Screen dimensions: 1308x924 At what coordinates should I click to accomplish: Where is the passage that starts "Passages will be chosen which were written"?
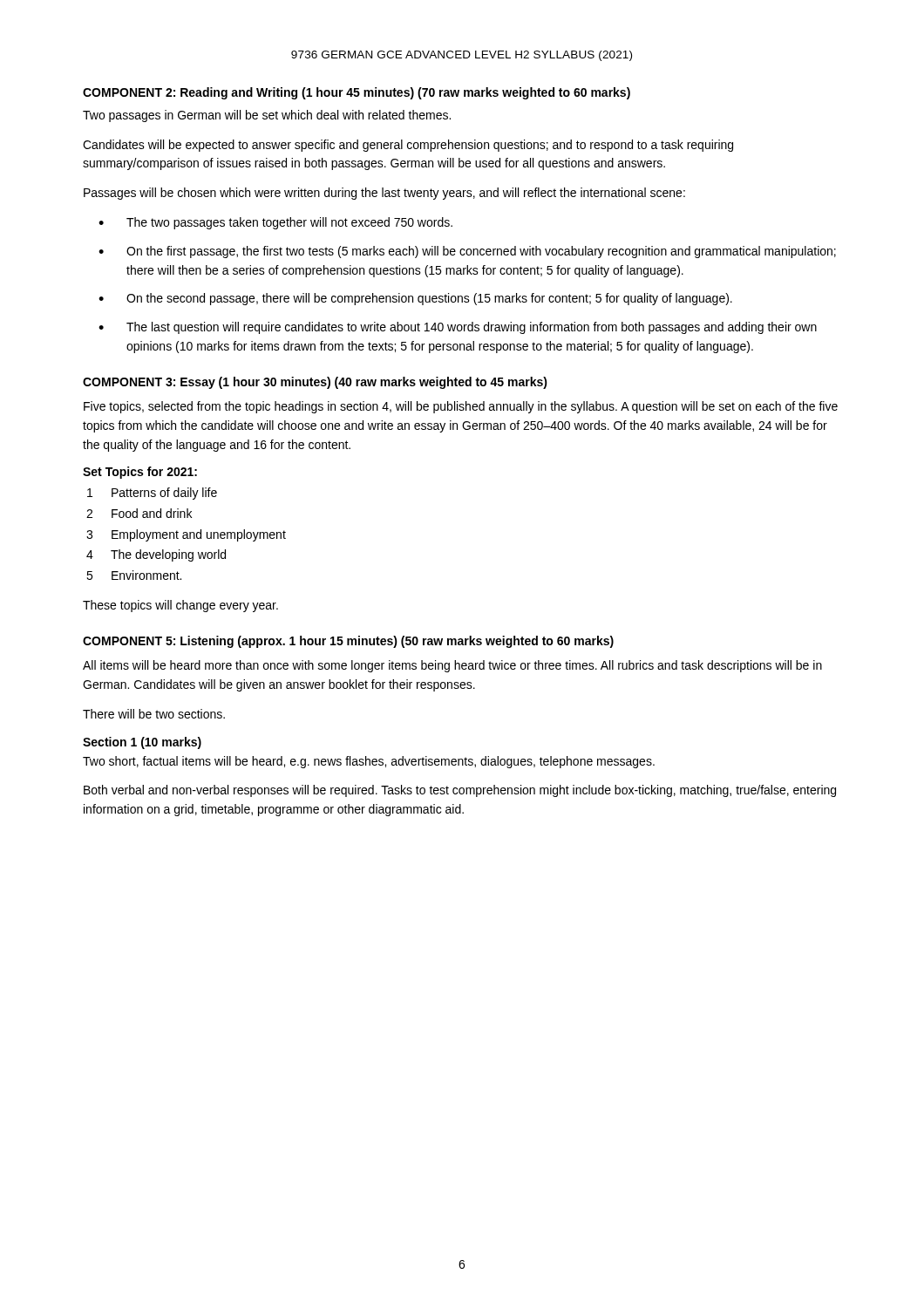tap(384, 193)
